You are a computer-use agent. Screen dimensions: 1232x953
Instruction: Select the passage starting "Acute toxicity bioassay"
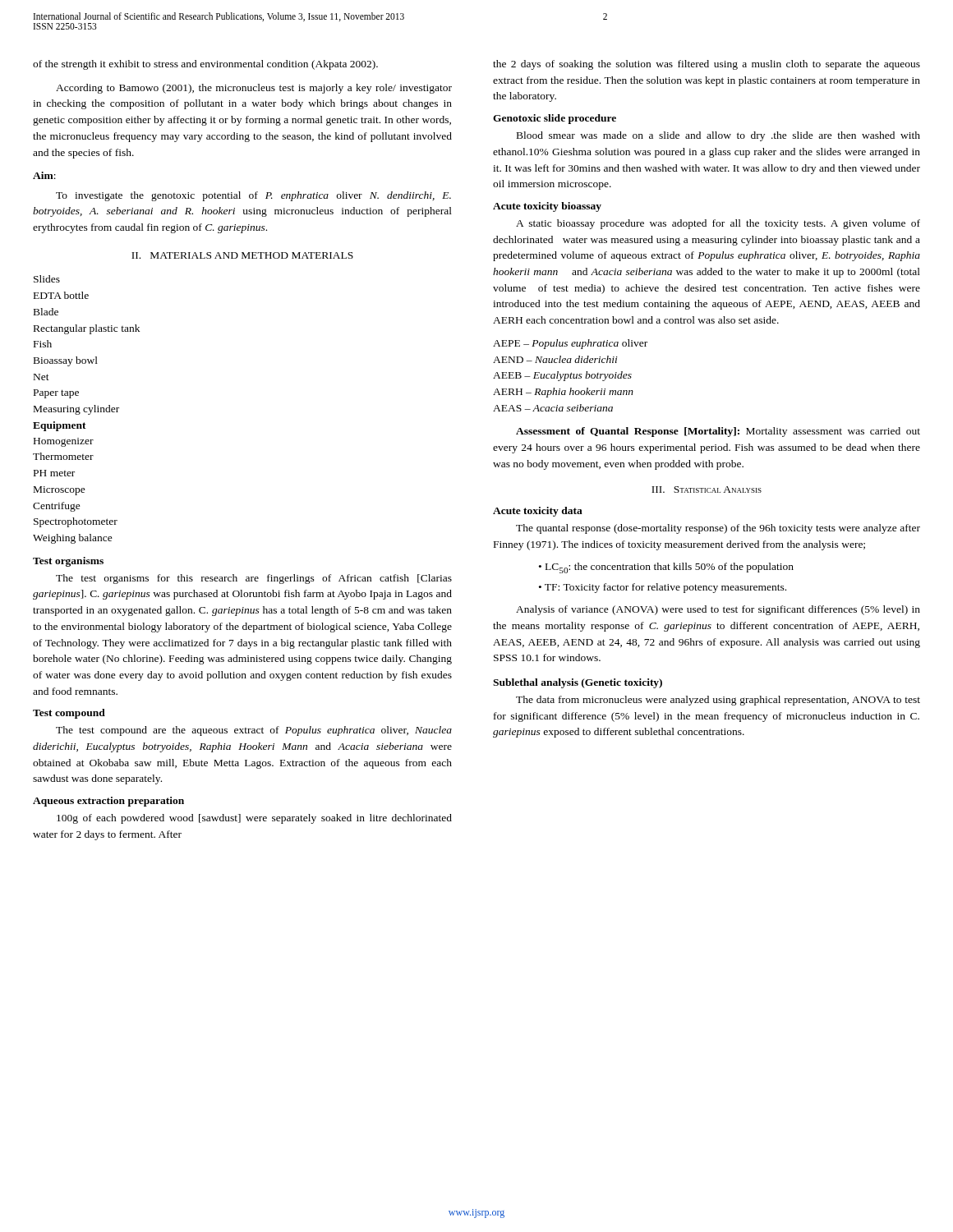coord(547,206)
